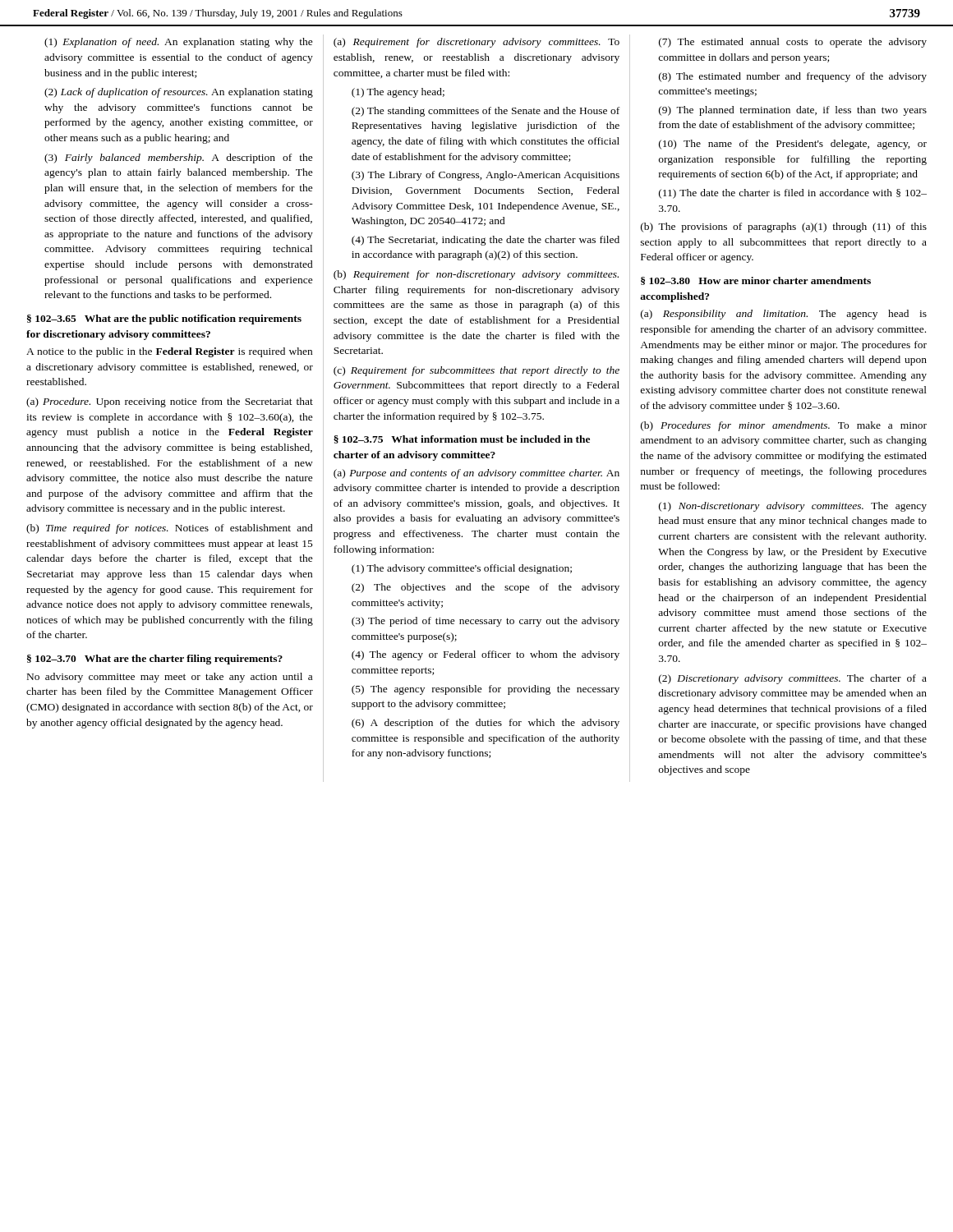The height and width of the screenshot is (1232, 953).
Task: Find the block on this page that starts "(c) Requirement for subcommittees that"
Action: click(476, 393)
